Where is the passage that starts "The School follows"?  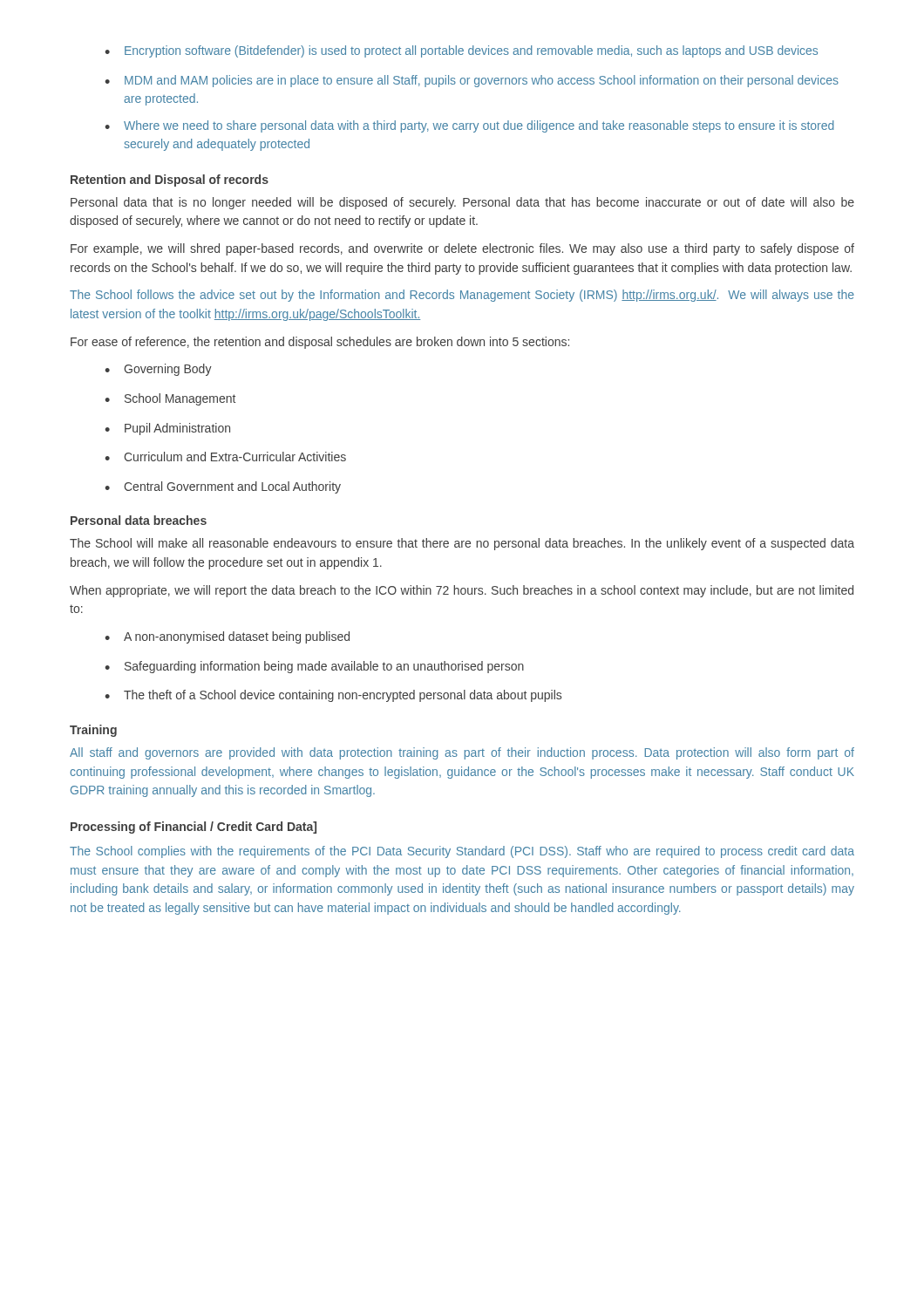(x=462, y=305)
